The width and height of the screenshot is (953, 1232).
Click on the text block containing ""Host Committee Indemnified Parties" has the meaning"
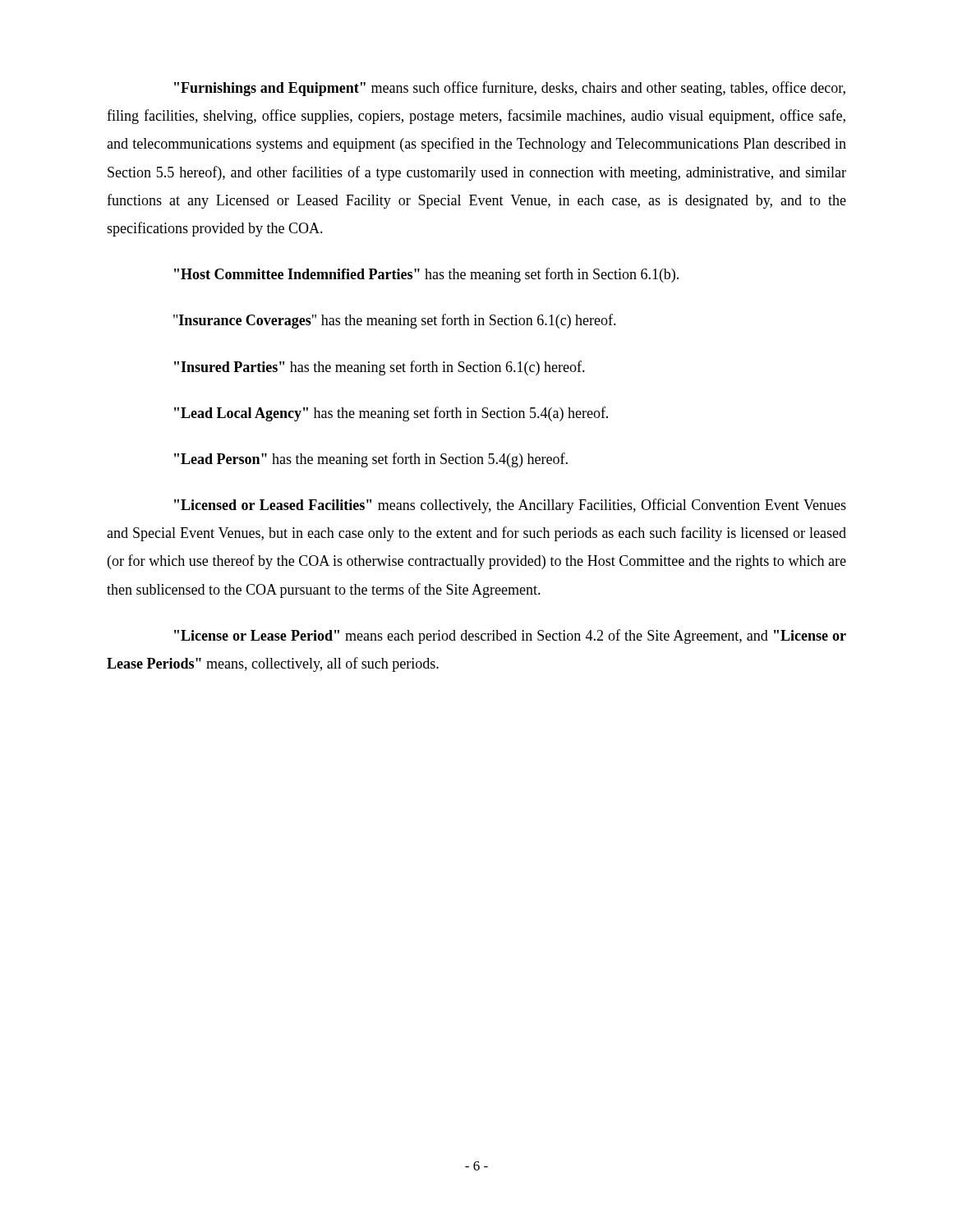pyautogui.click(x=426, y=274)
